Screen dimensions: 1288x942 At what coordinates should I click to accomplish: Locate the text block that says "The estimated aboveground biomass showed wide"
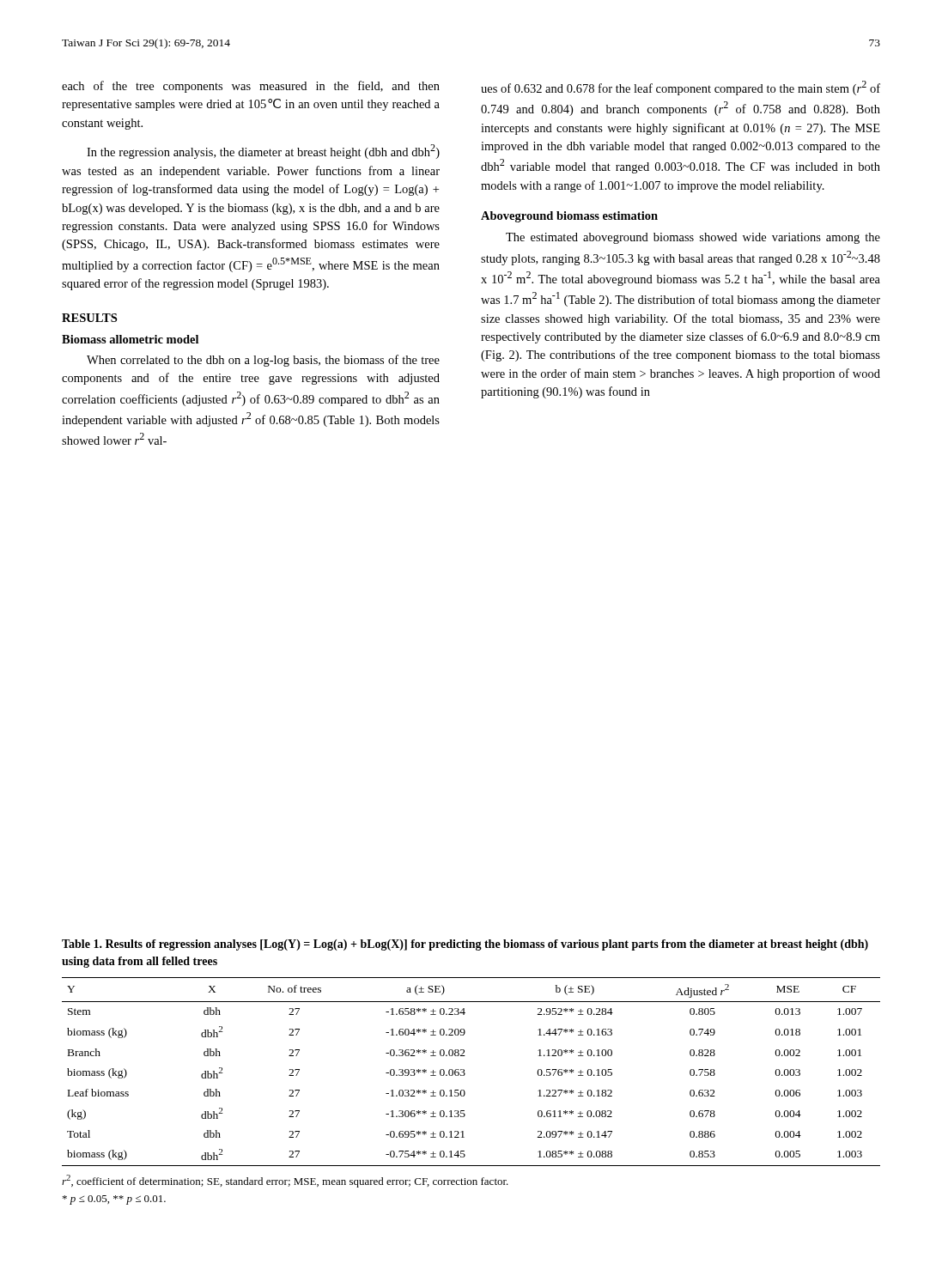[x=681, y=315]
